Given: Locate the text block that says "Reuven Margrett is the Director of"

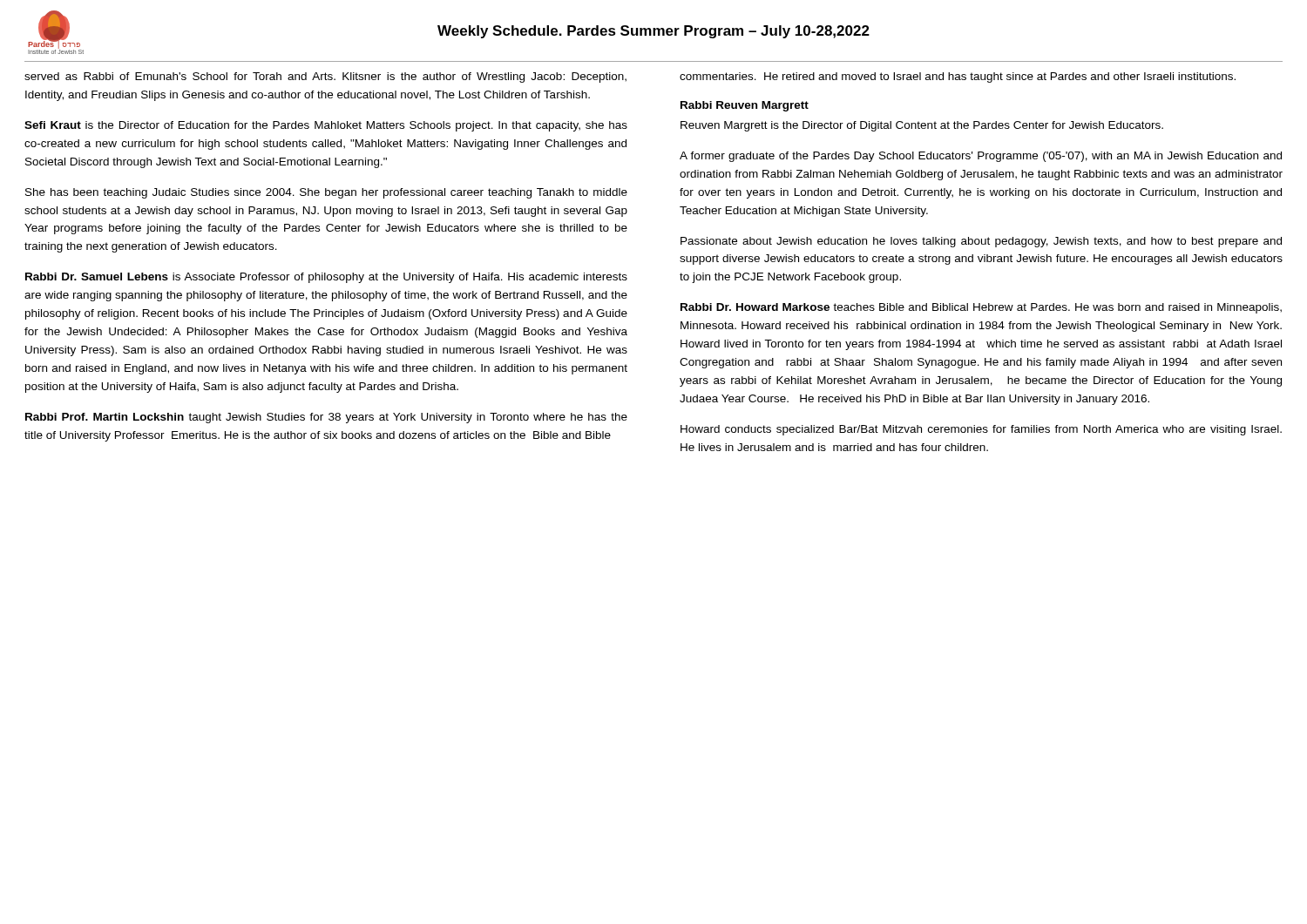Looking at the screenshot, I should pyautogui.click(x=922, y=125).
